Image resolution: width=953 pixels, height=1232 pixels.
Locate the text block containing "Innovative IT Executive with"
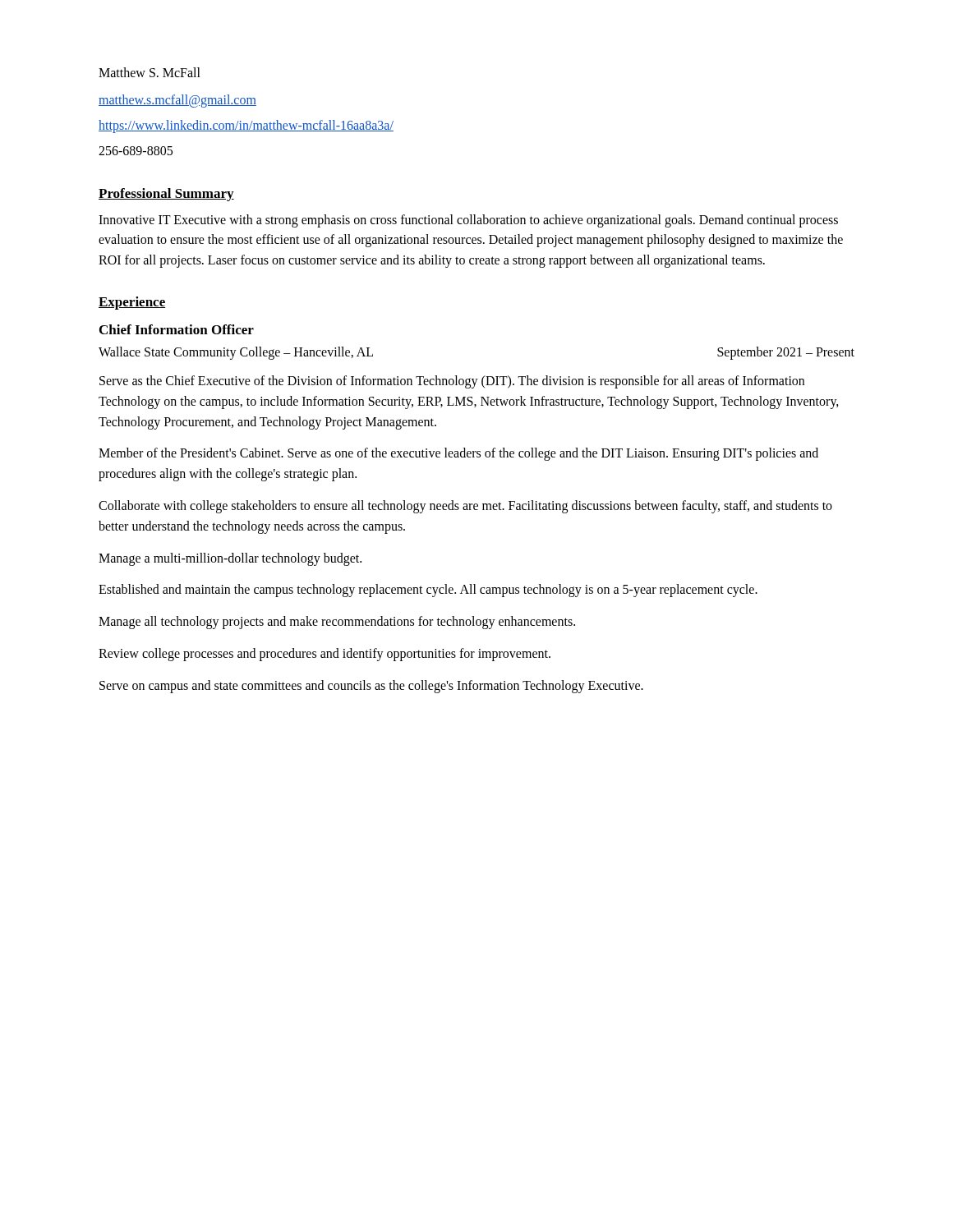point(471,240)
